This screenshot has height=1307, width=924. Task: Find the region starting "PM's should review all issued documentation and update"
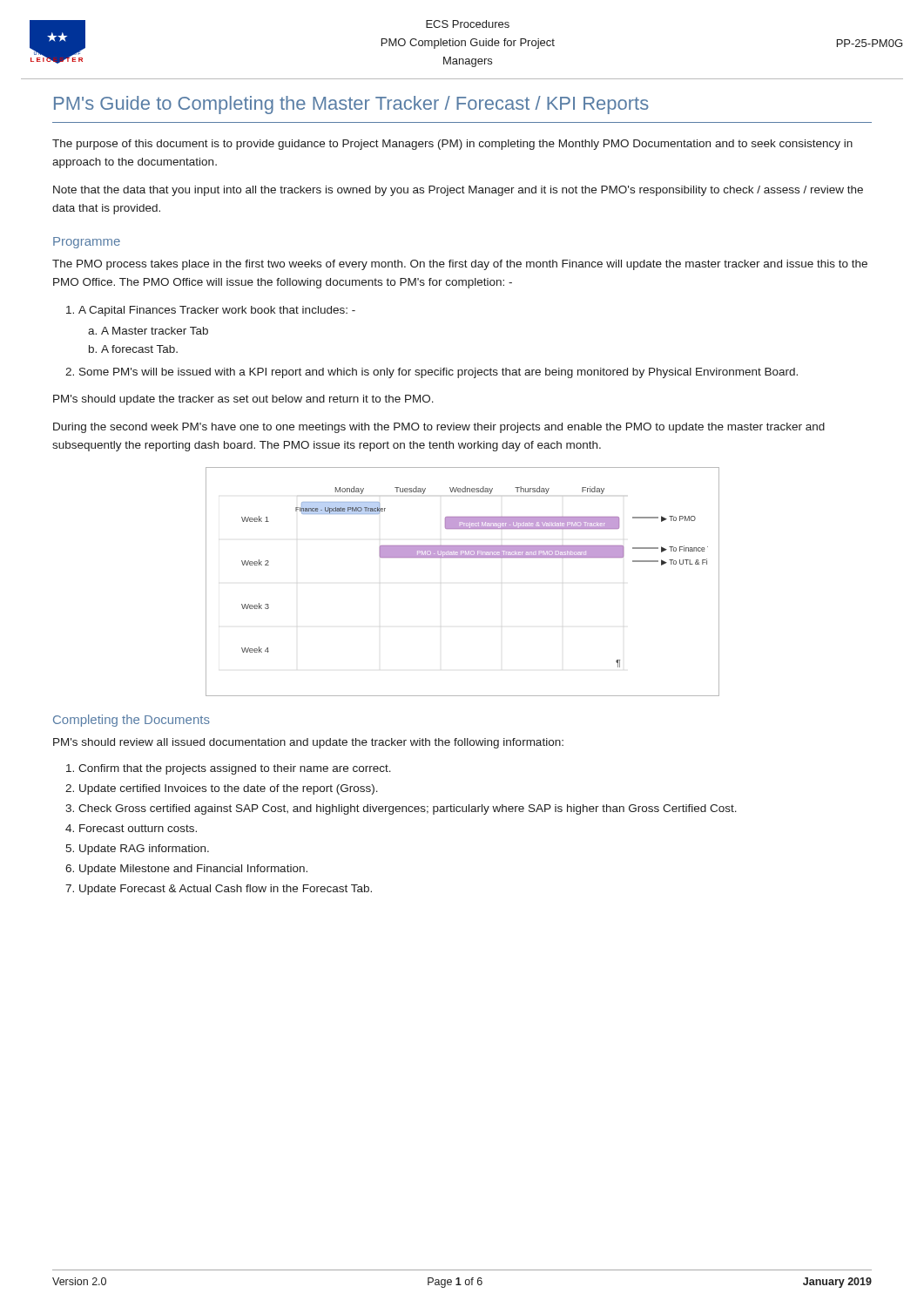(308, 742)
